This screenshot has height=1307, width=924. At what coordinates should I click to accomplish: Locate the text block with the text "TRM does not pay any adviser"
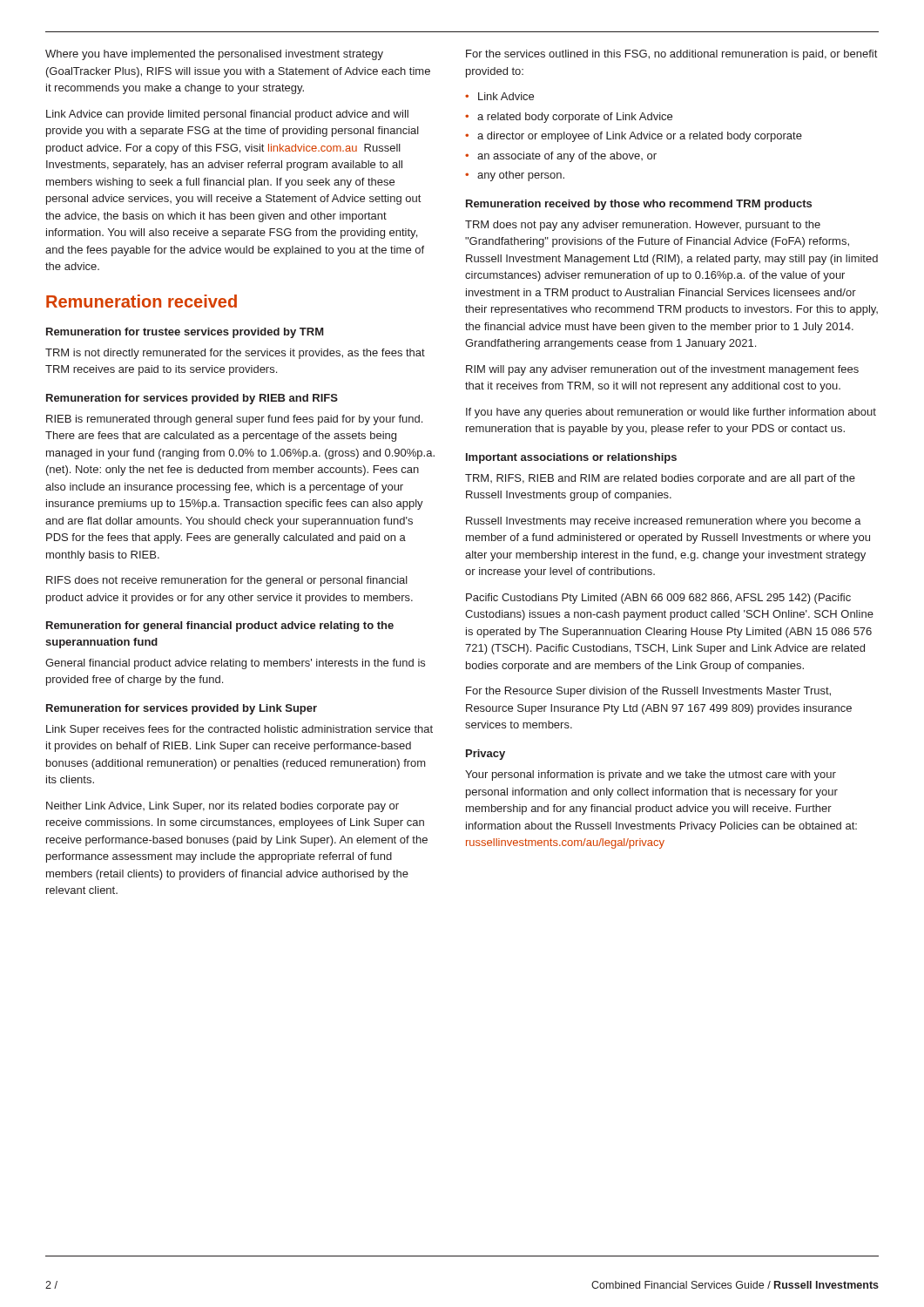tap(672, 284)
